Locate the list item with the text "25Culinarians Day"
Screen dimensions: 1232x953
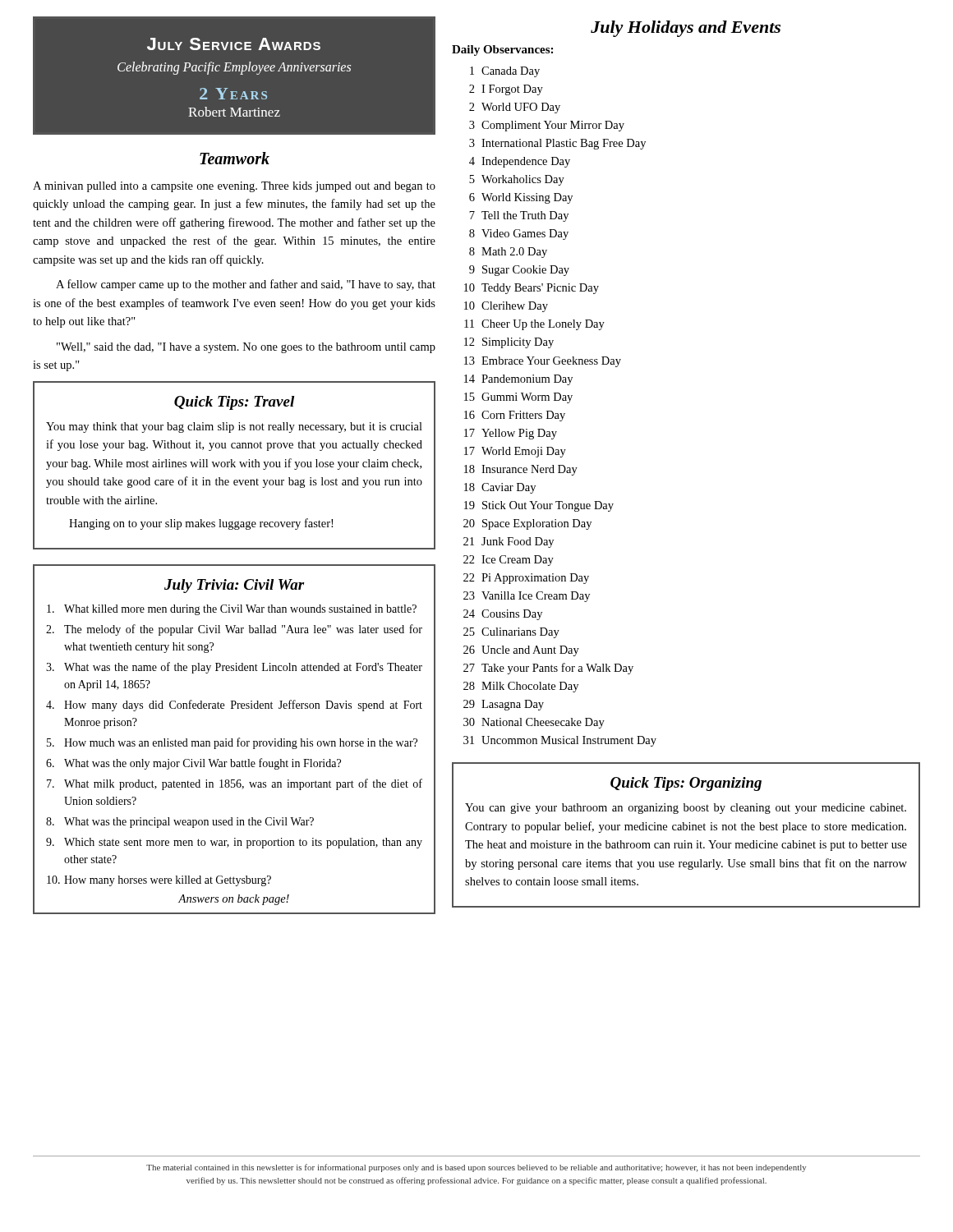(511, 633)
